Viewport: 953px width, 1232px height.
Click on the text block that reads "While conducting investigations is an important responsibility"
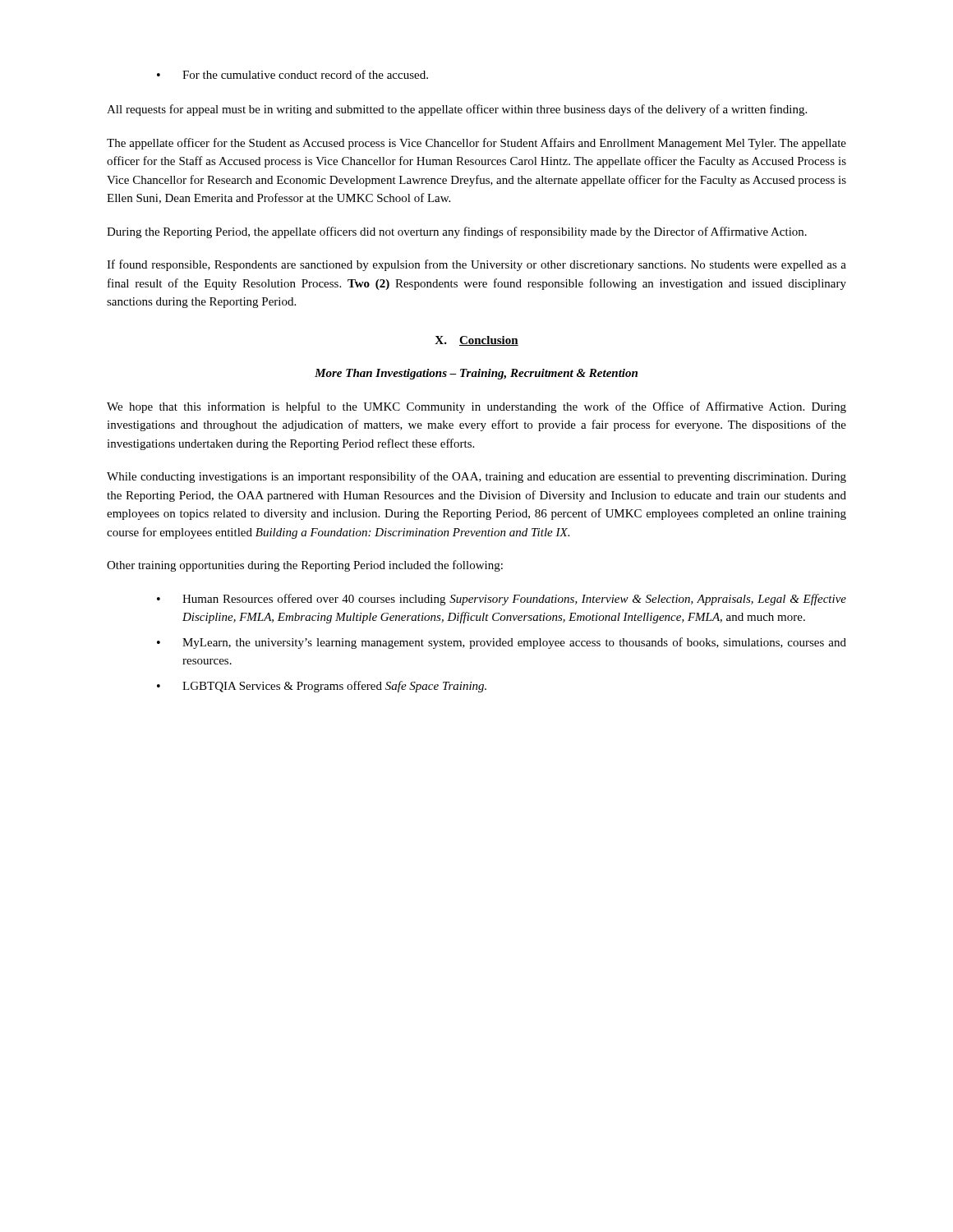[x=476, y=504]
